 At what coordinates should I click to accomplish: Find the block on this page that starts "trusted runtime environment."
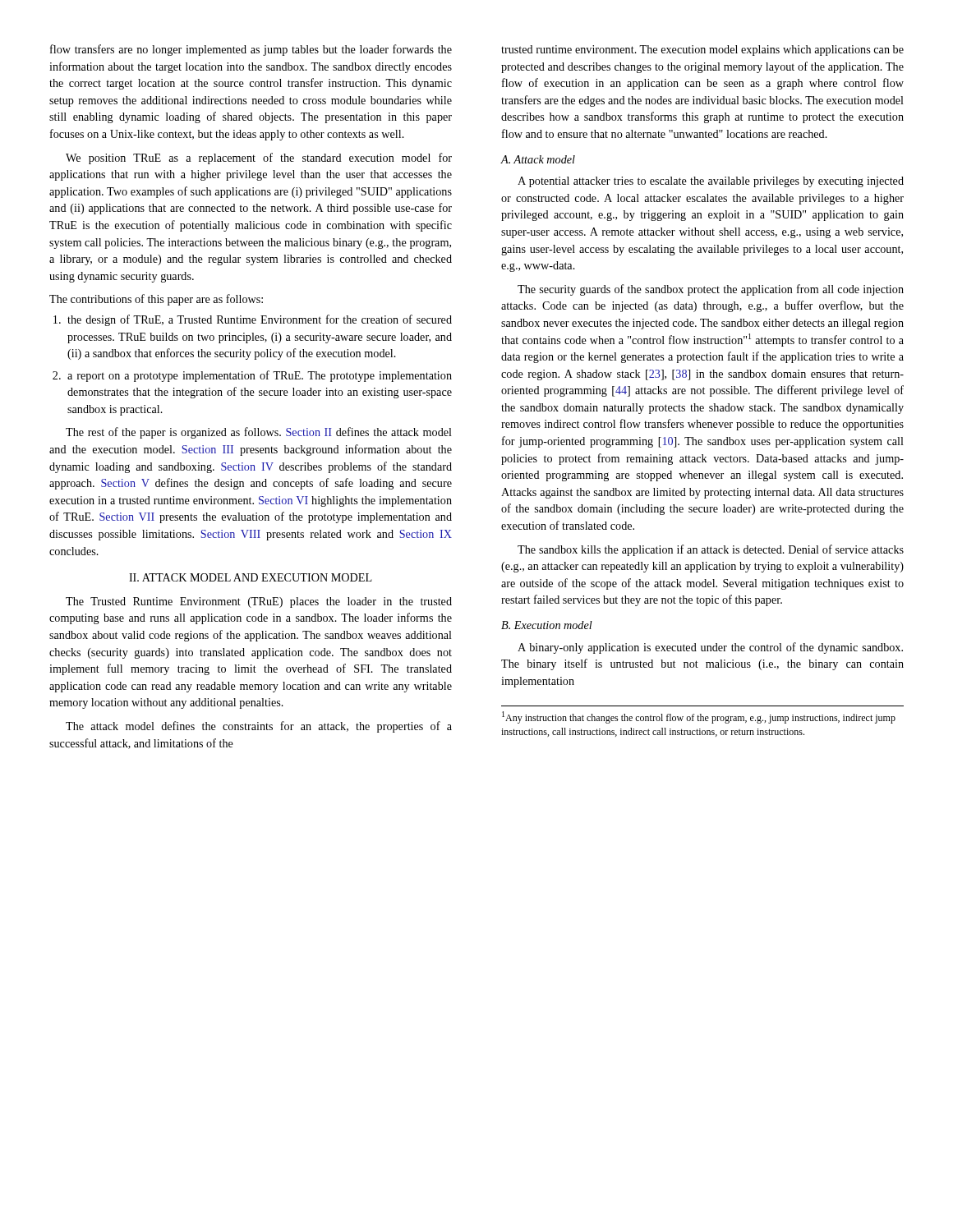pyautogui.click(x=702, y=92)
